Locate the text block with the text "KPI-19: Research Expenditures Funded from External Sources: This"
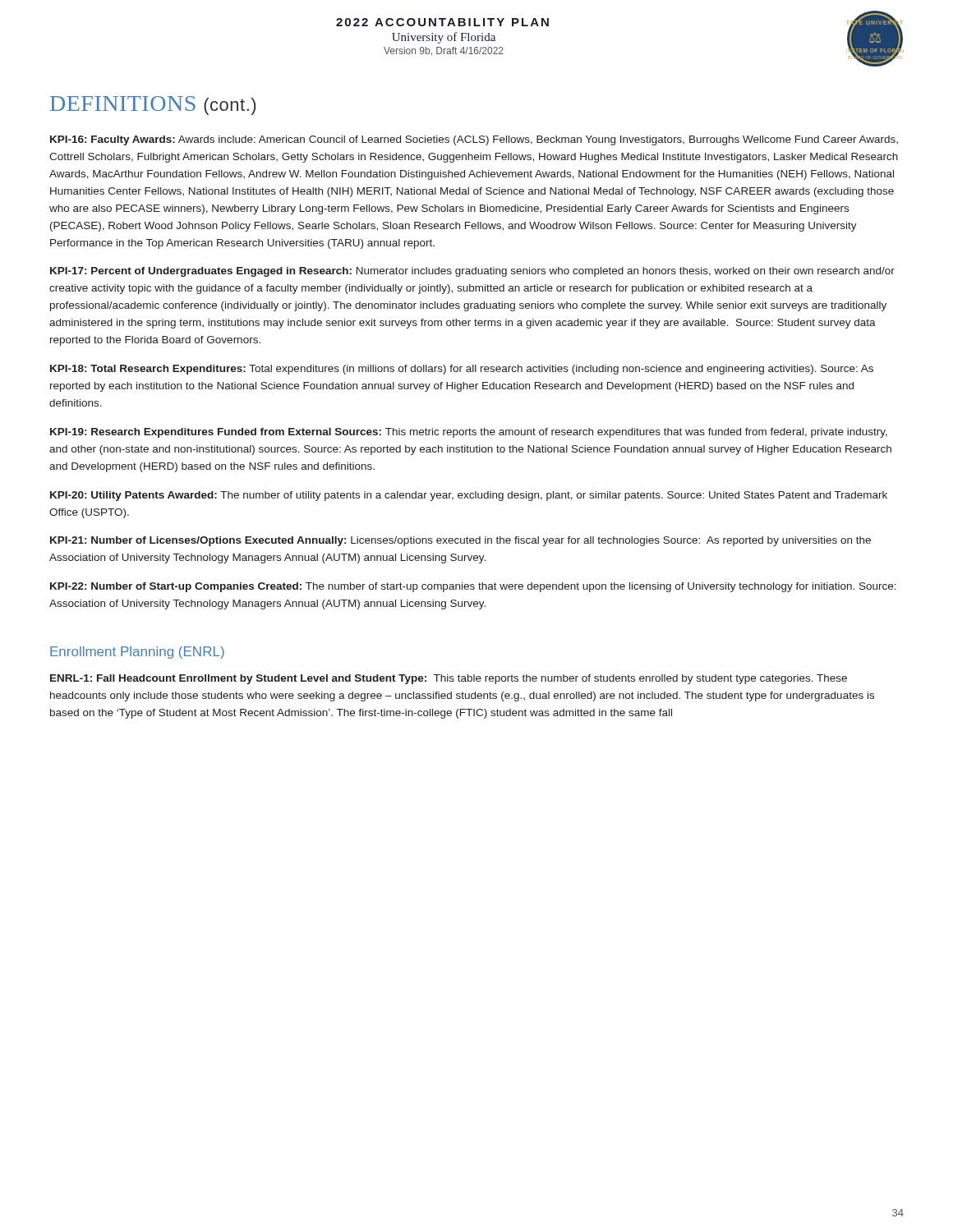This screenshot has width=953, height=1232. (x=471, y=449)
